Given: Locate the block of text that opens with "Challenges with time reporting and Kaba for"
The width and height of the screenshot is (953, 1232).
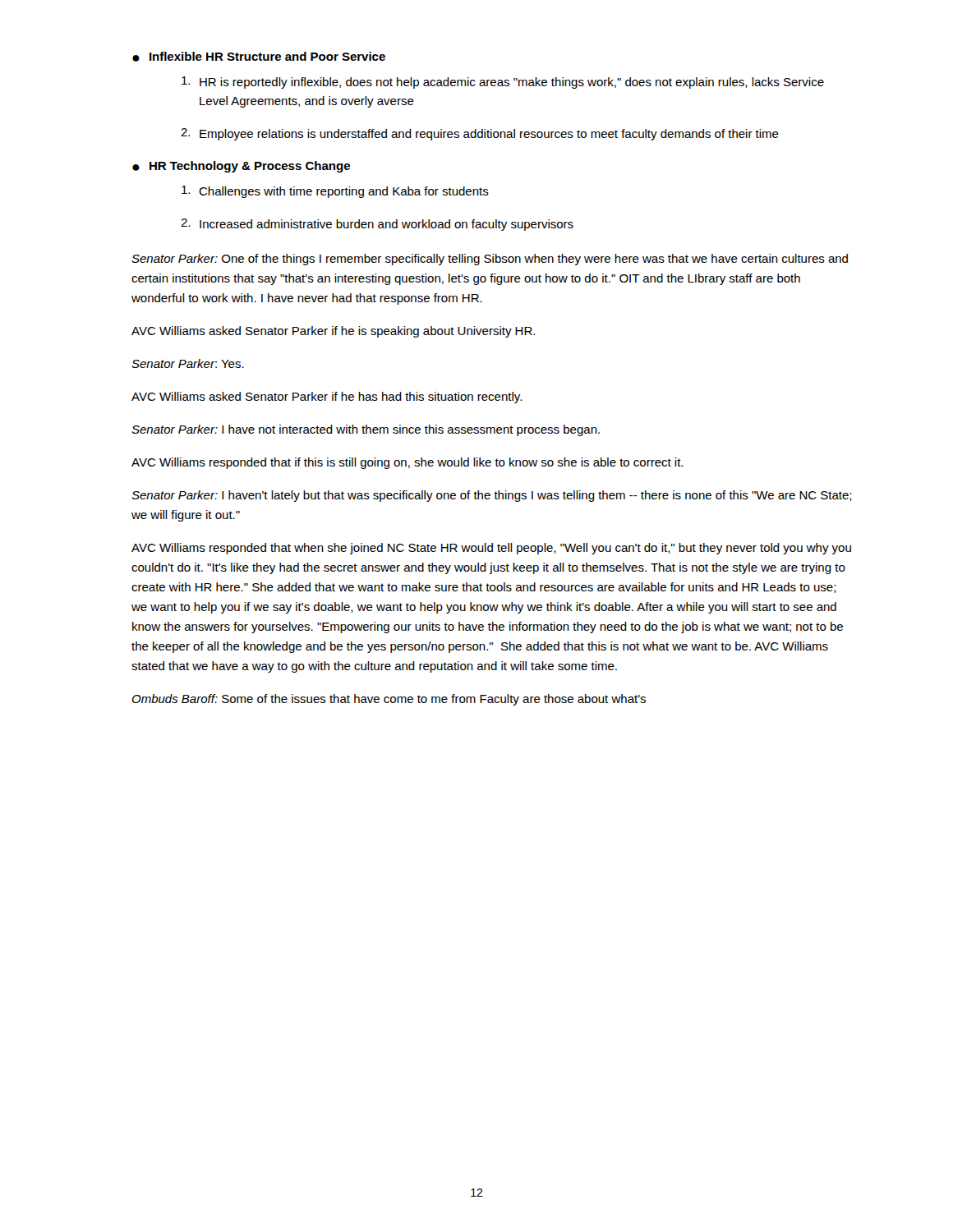Looking at the screenshot, I should click(x=335, y=191).
